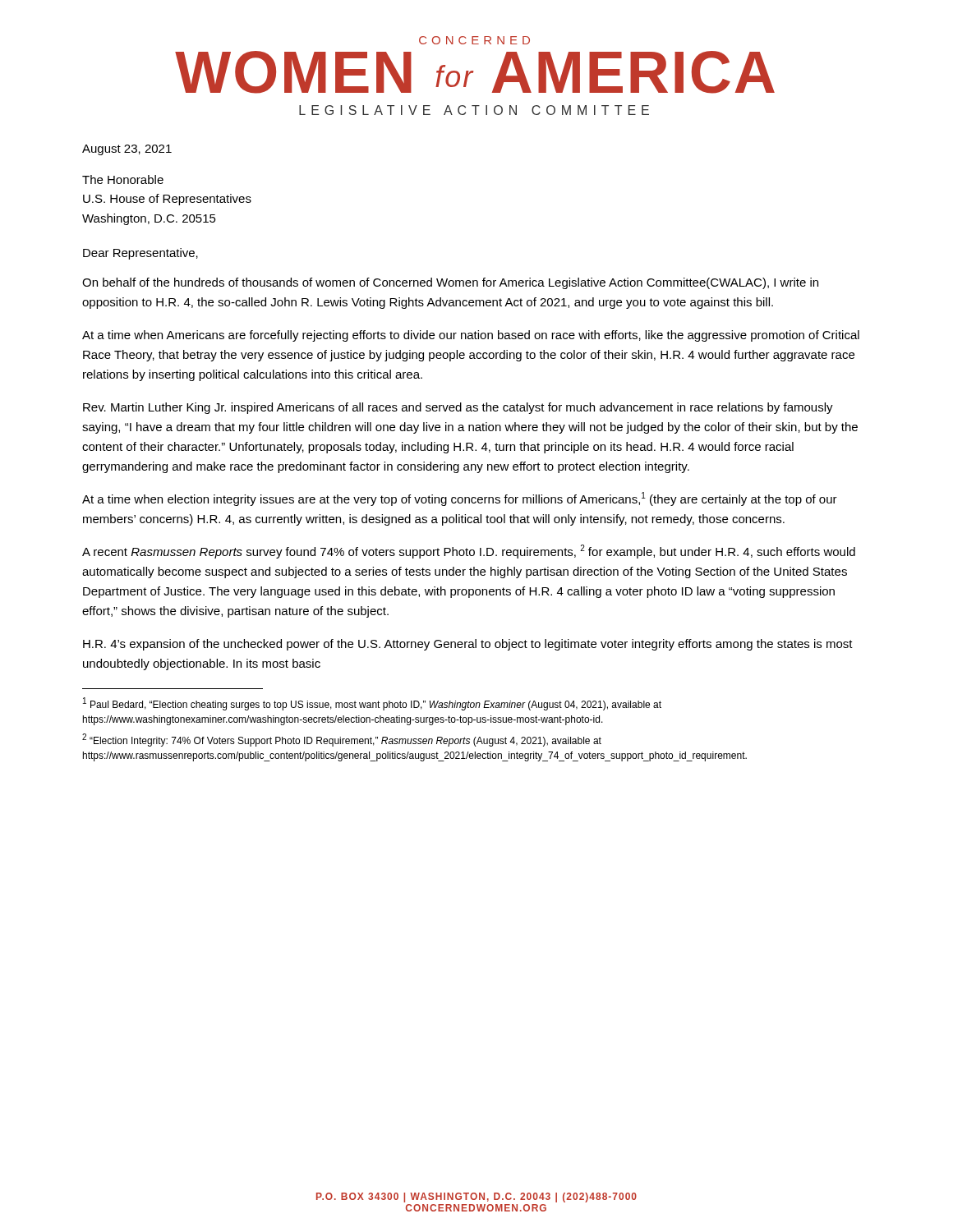
Task: Select a logo
Action: (x=476, y=76)
